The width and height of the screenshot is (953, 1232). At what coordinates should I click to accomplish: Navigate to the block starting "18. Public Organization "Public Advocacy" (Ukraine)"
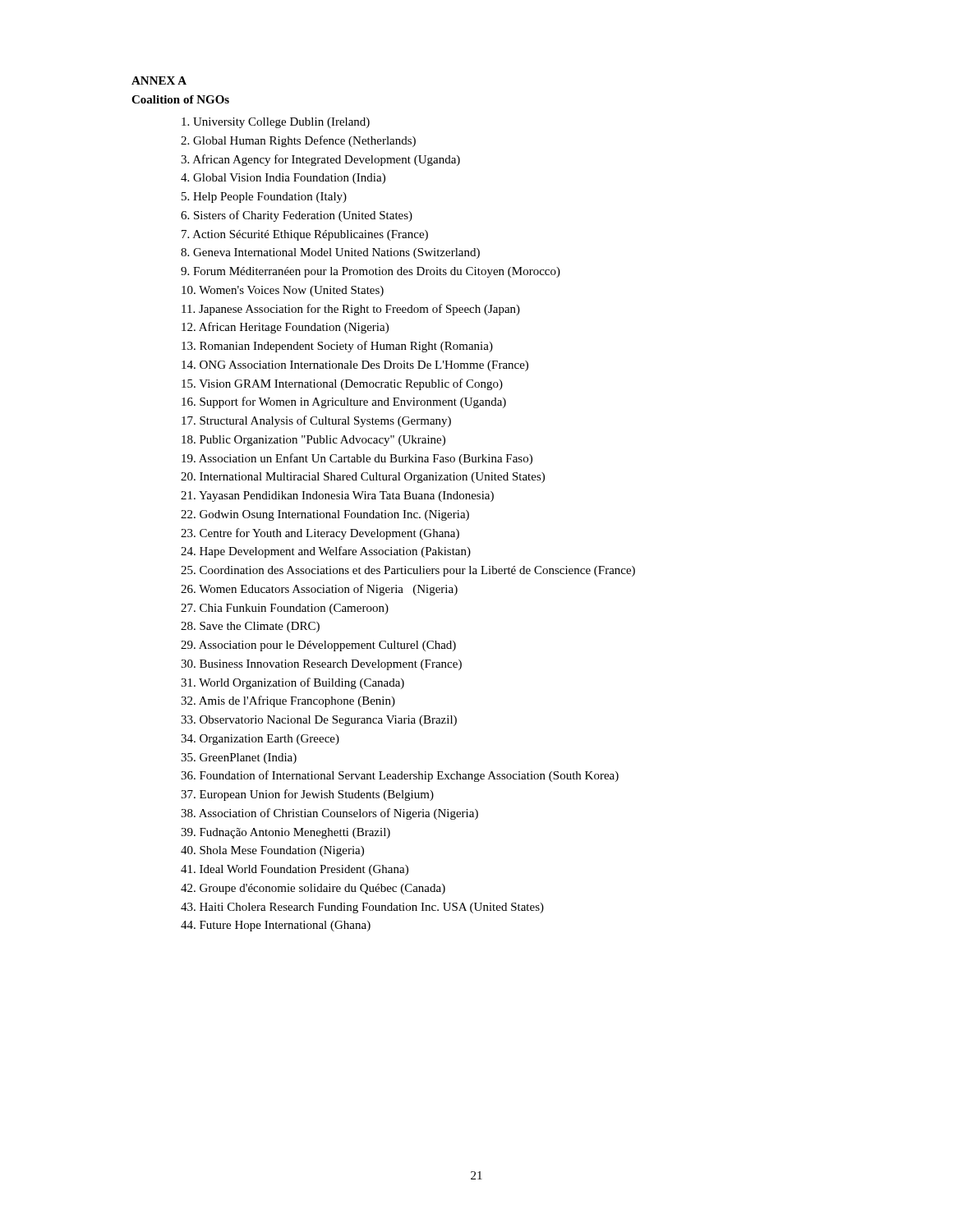313,439
